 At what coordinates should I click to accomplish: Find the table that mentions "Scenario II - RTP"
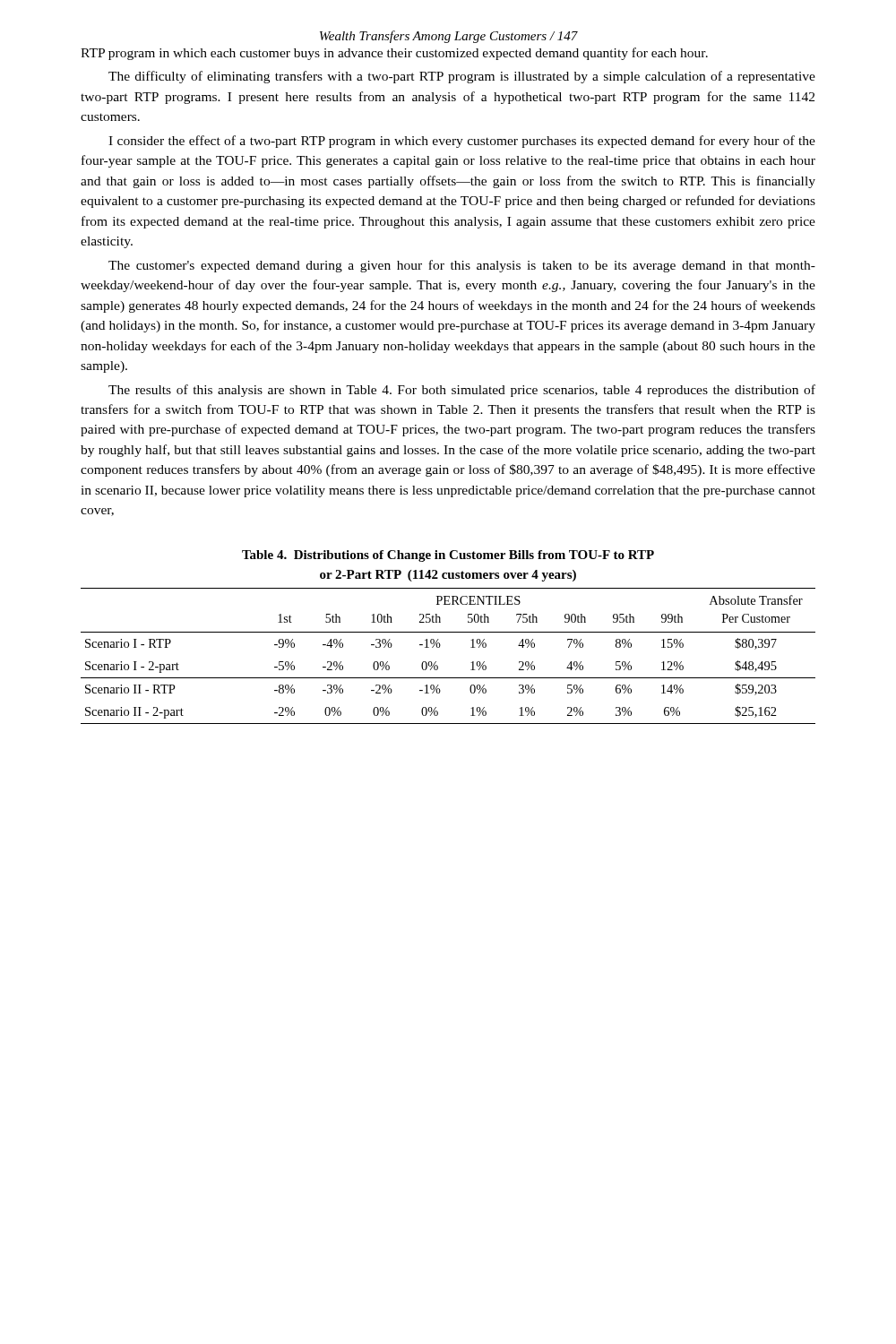448,656
